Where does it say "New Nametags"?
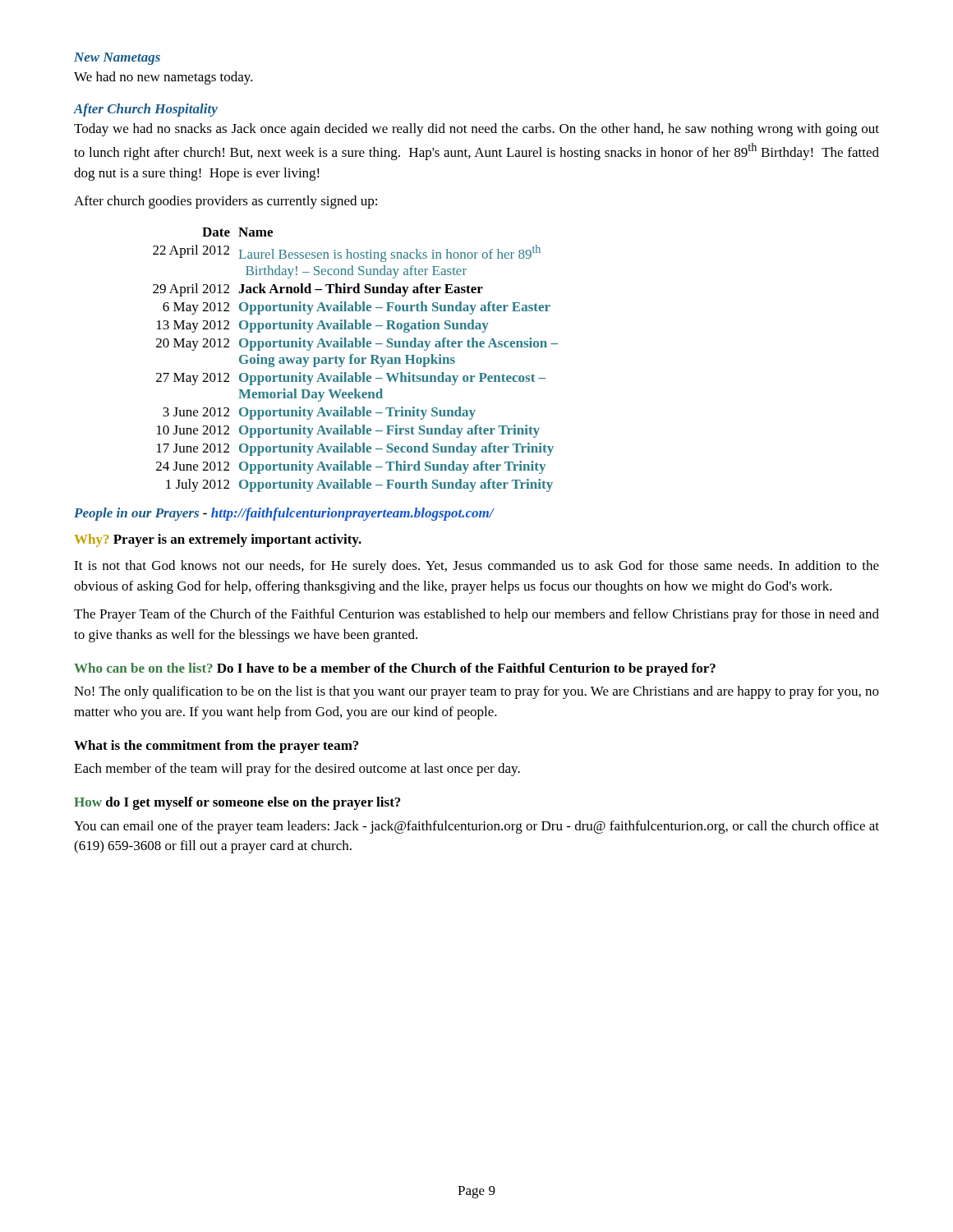 pyautogui.click(x=117, y=57)
